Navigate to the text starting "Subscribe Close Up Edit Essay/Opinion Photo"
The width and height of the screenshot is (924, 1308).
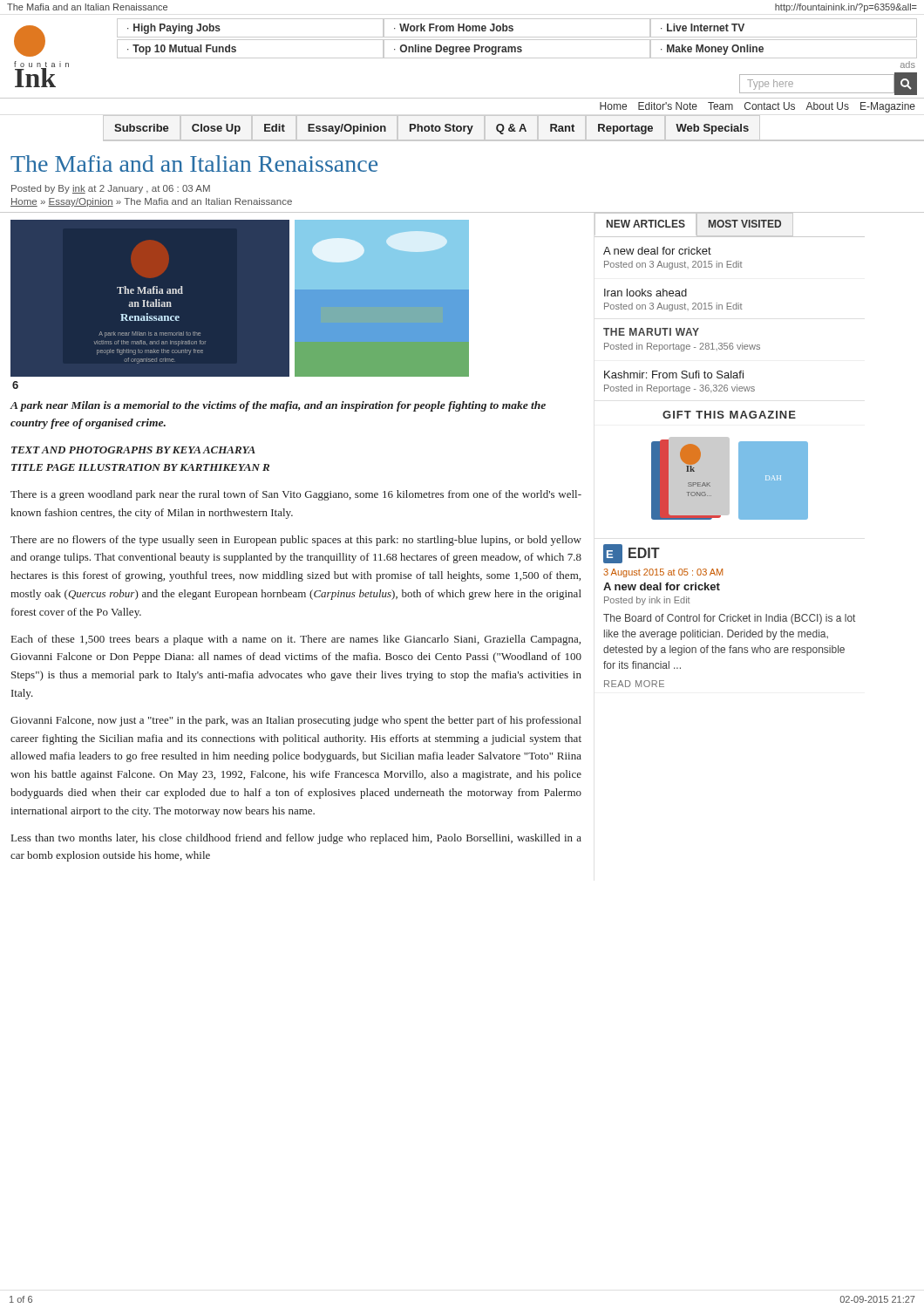tap(432, 127)
